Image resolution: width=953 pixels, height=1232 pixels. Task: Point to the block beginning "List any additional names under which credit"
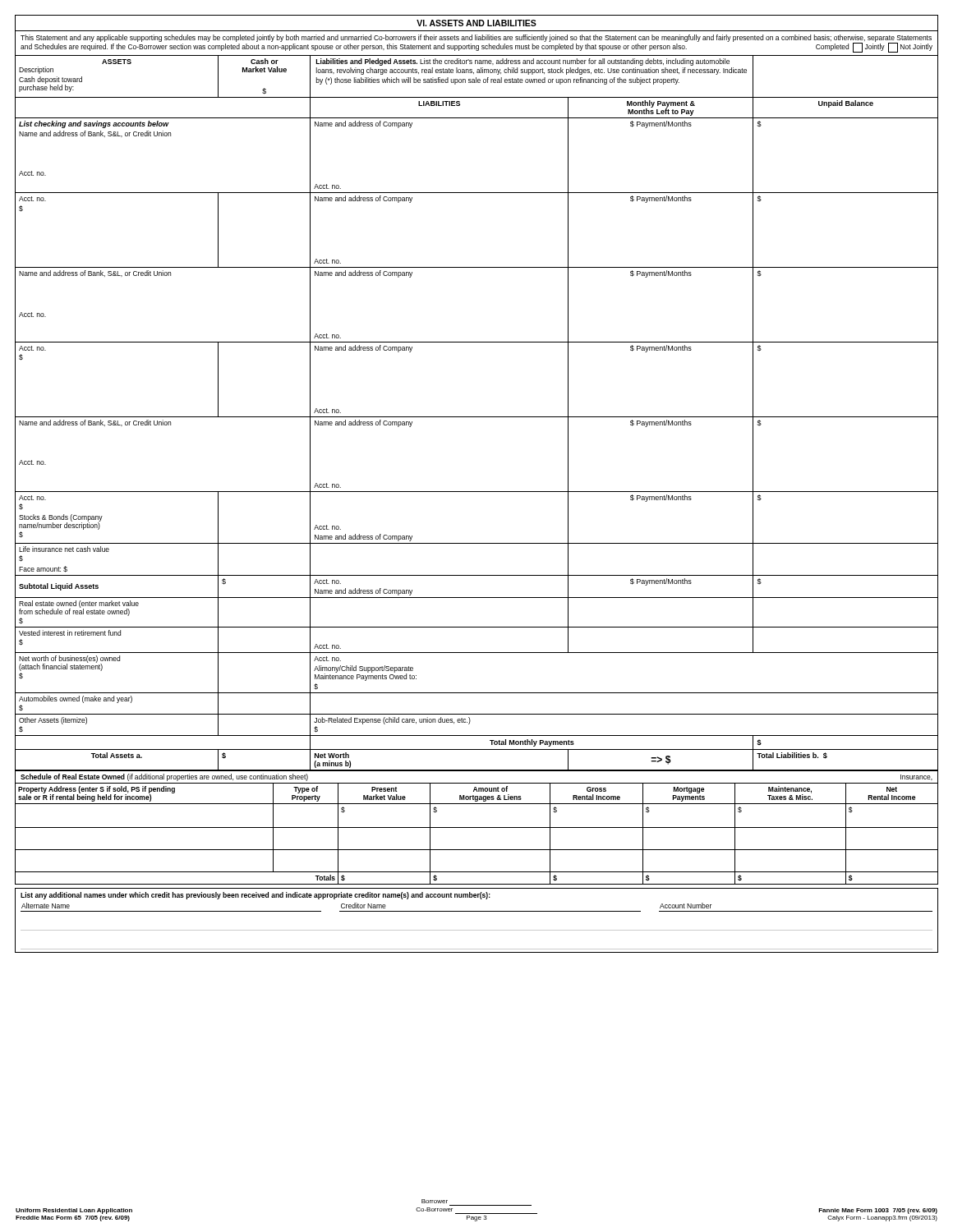[x=476, y=920]
